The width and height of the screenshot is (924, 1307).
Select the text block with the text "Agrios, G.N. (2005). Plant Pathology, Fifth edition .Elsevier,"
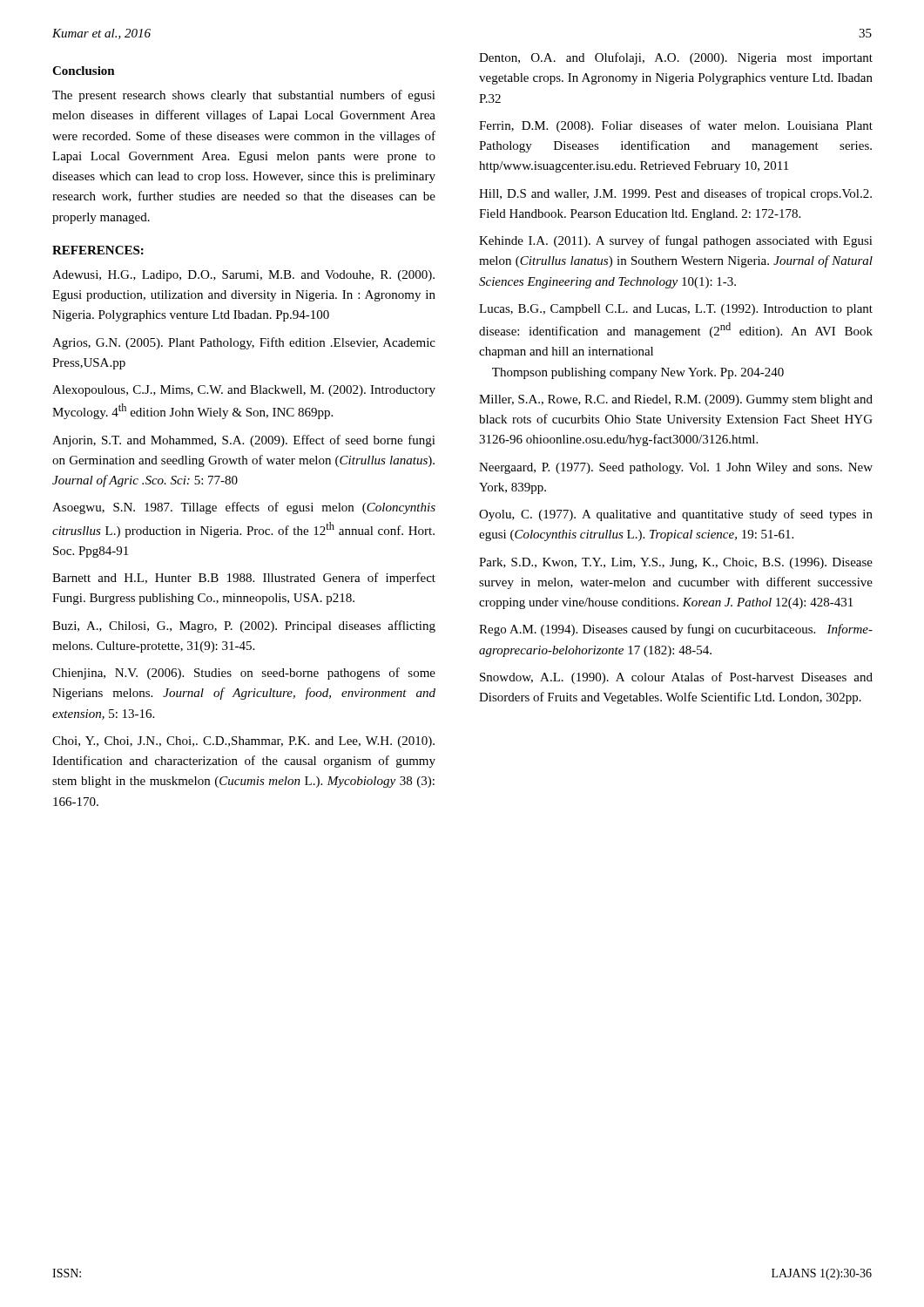[244, 352]
